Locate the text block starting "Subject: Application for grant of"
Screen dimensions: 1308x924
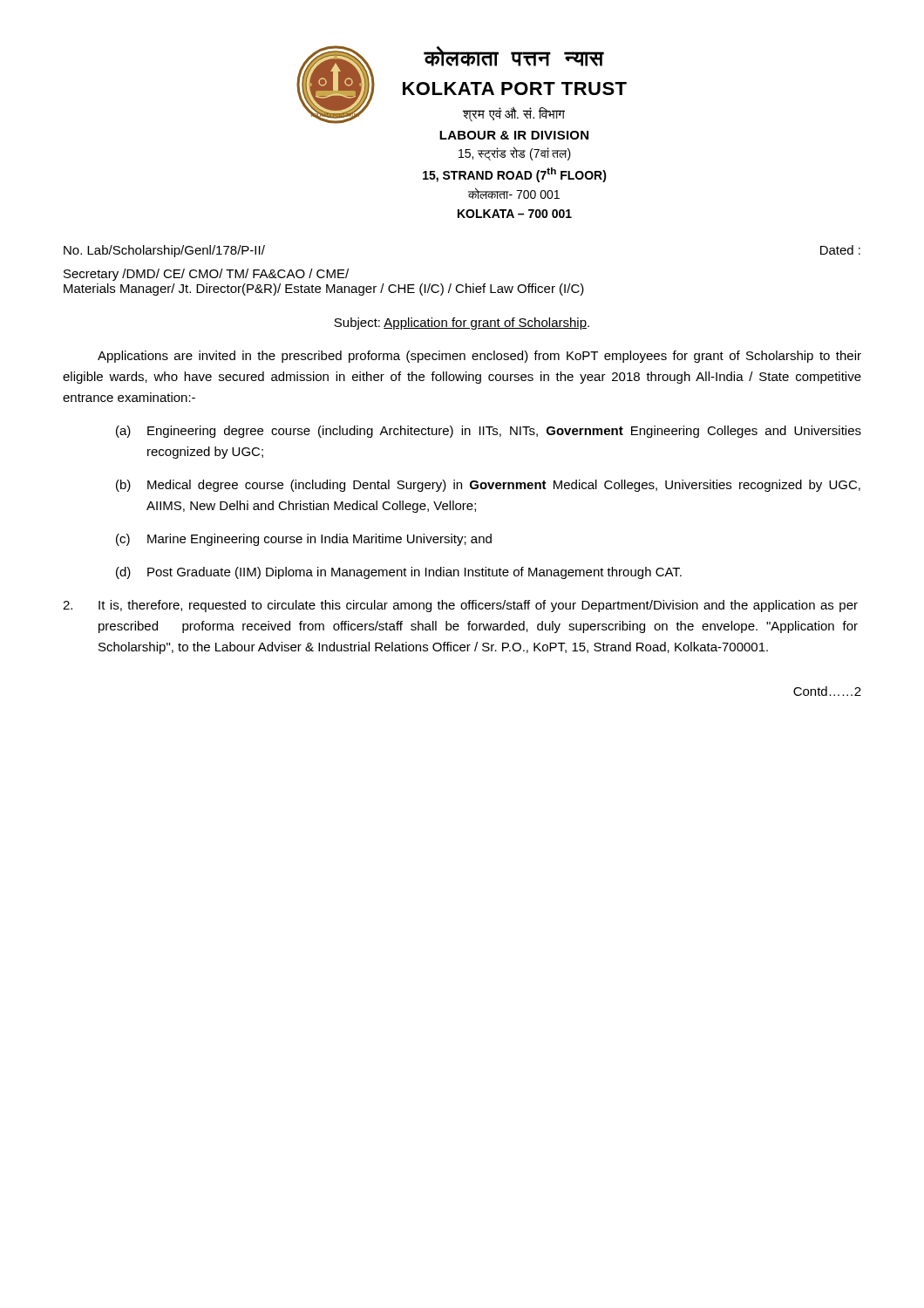coord(462,322)
